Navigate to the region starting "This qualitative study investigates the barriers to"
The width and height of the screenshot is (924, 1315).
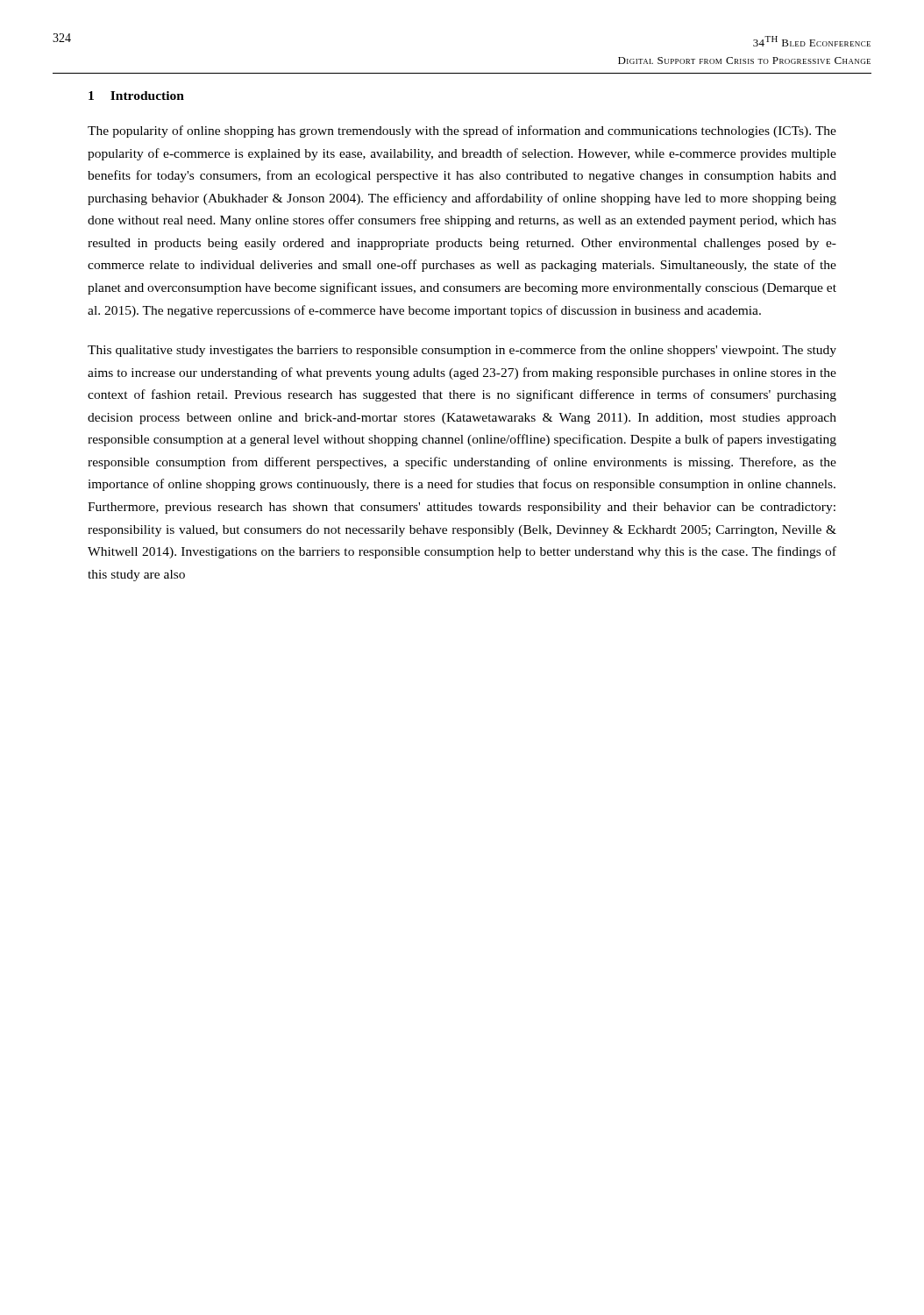click(x=462, y=461)
